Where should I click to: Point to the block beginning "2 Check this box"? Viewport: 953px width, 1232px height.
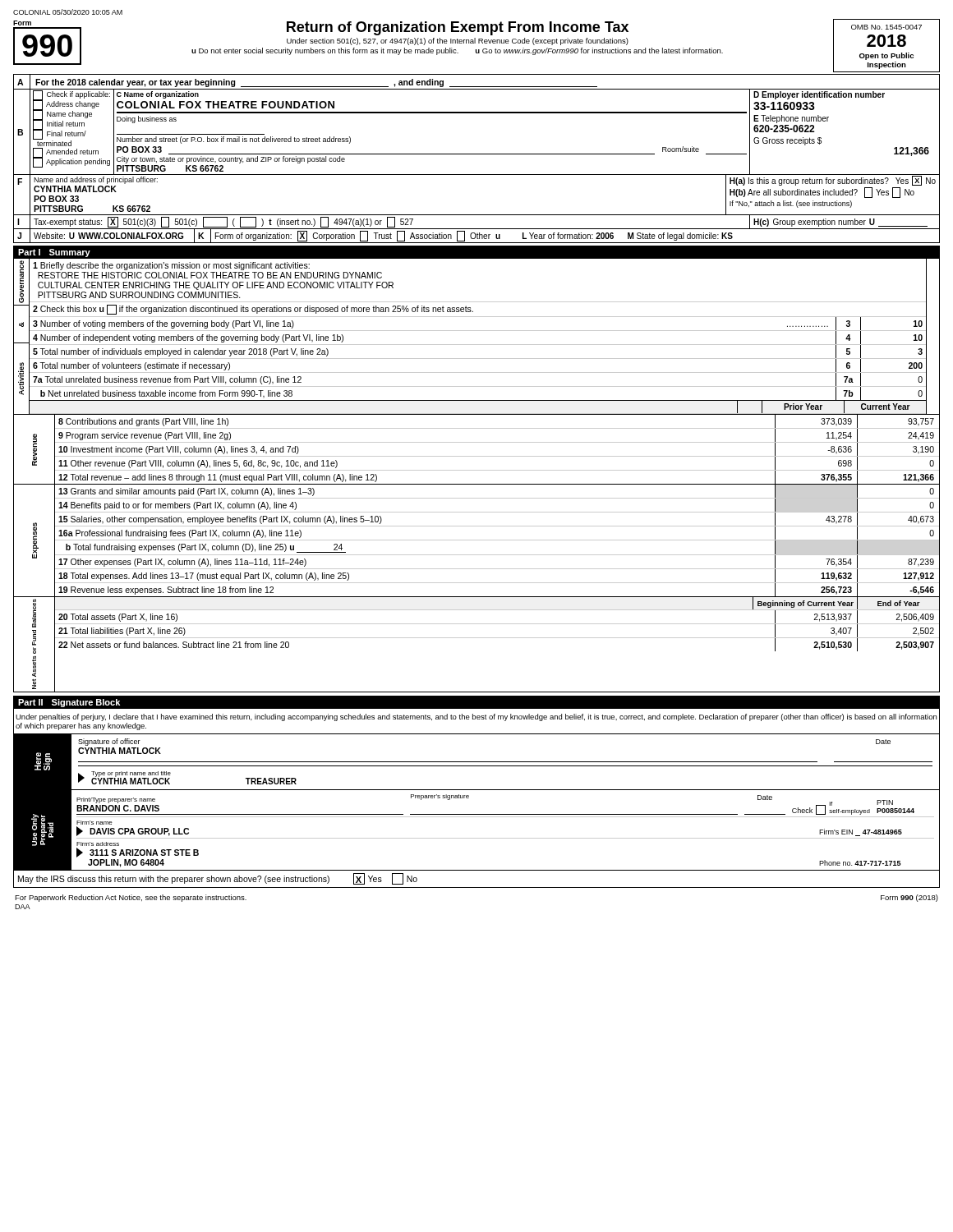253,310
